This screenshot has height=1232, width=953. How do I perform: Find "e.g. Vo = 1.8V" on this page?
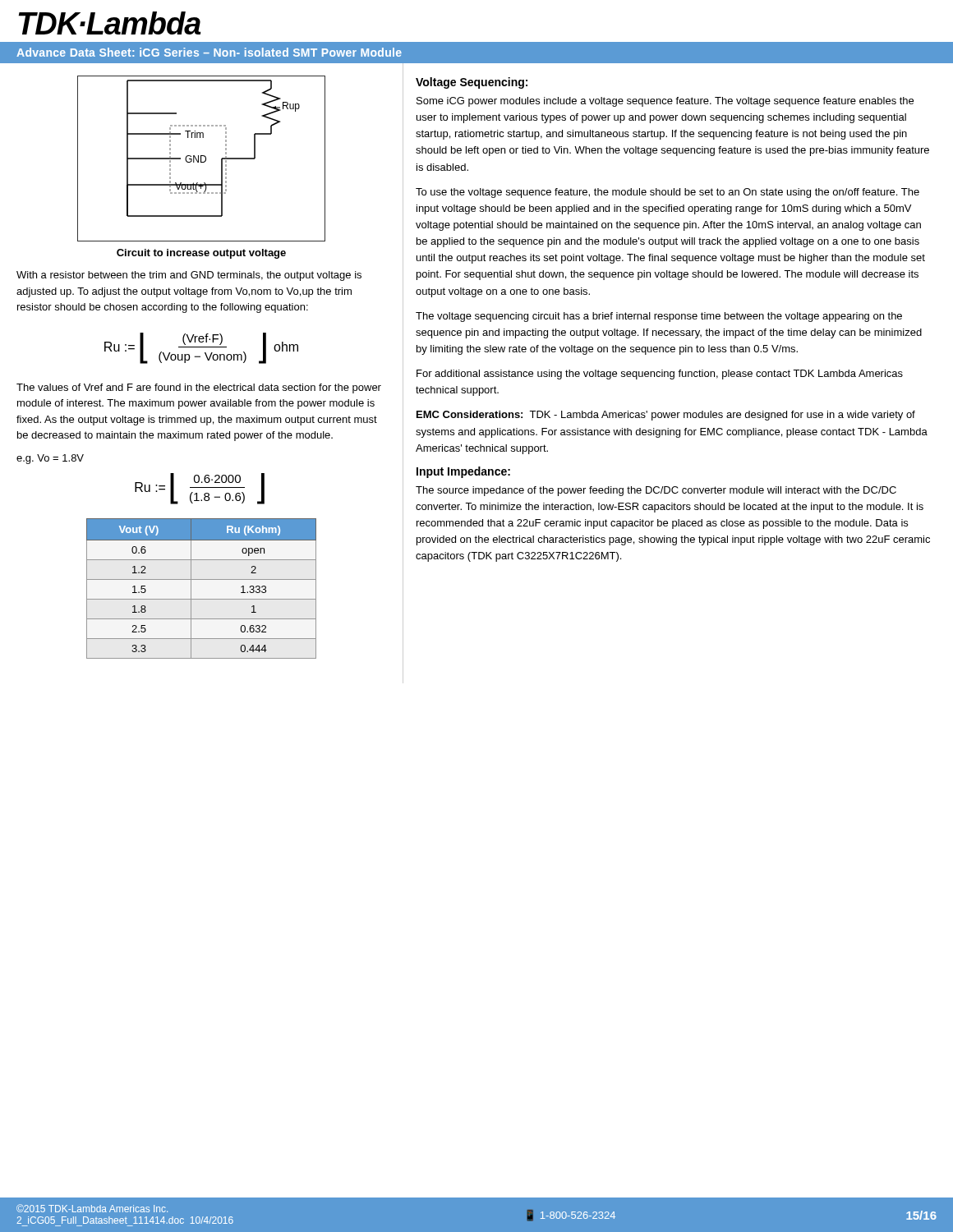50,457
